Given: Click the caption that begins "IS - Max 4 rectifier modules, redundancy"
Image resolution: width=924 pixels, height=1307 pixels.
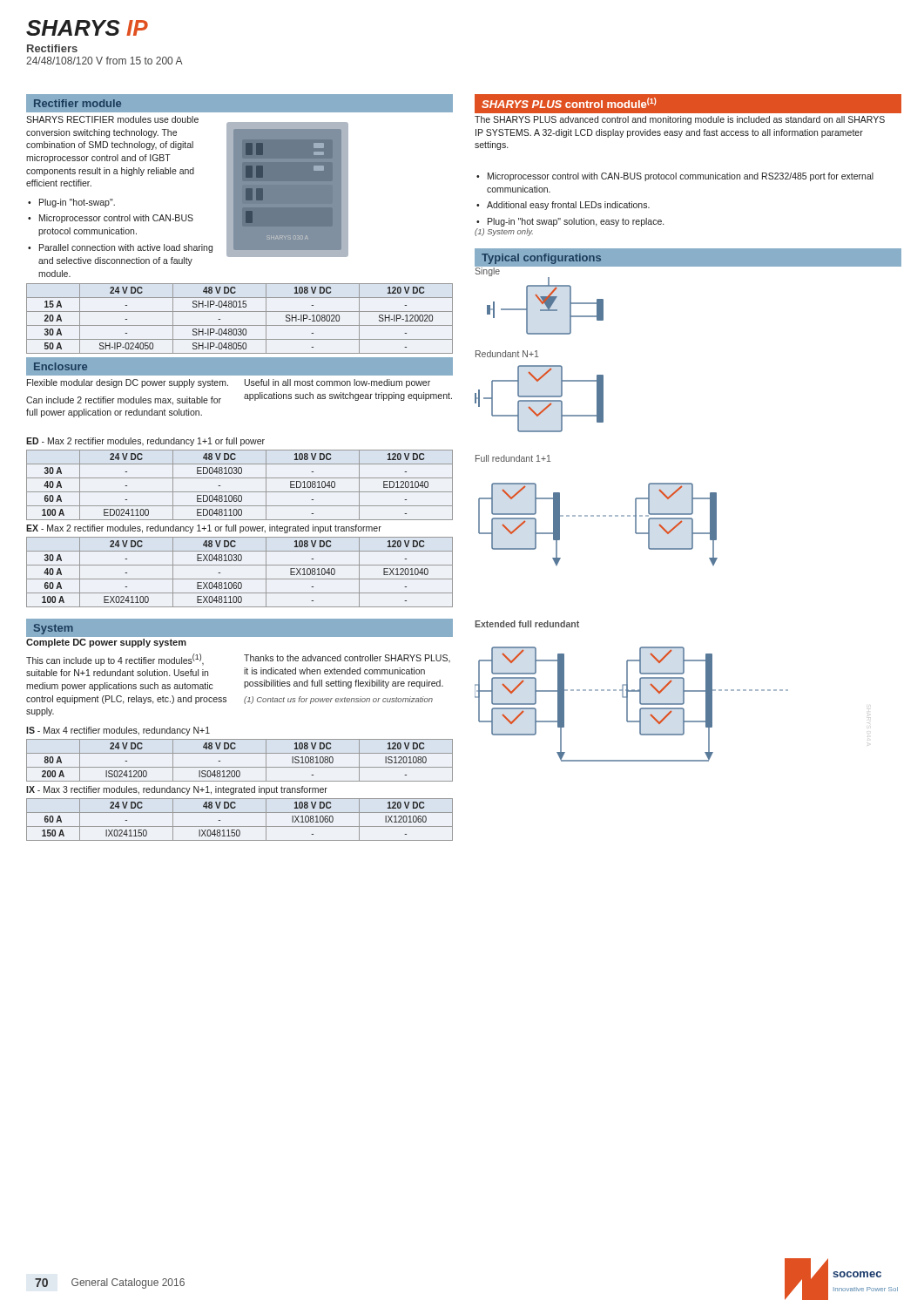Looking at the screenshot, I should coord(118,730).
